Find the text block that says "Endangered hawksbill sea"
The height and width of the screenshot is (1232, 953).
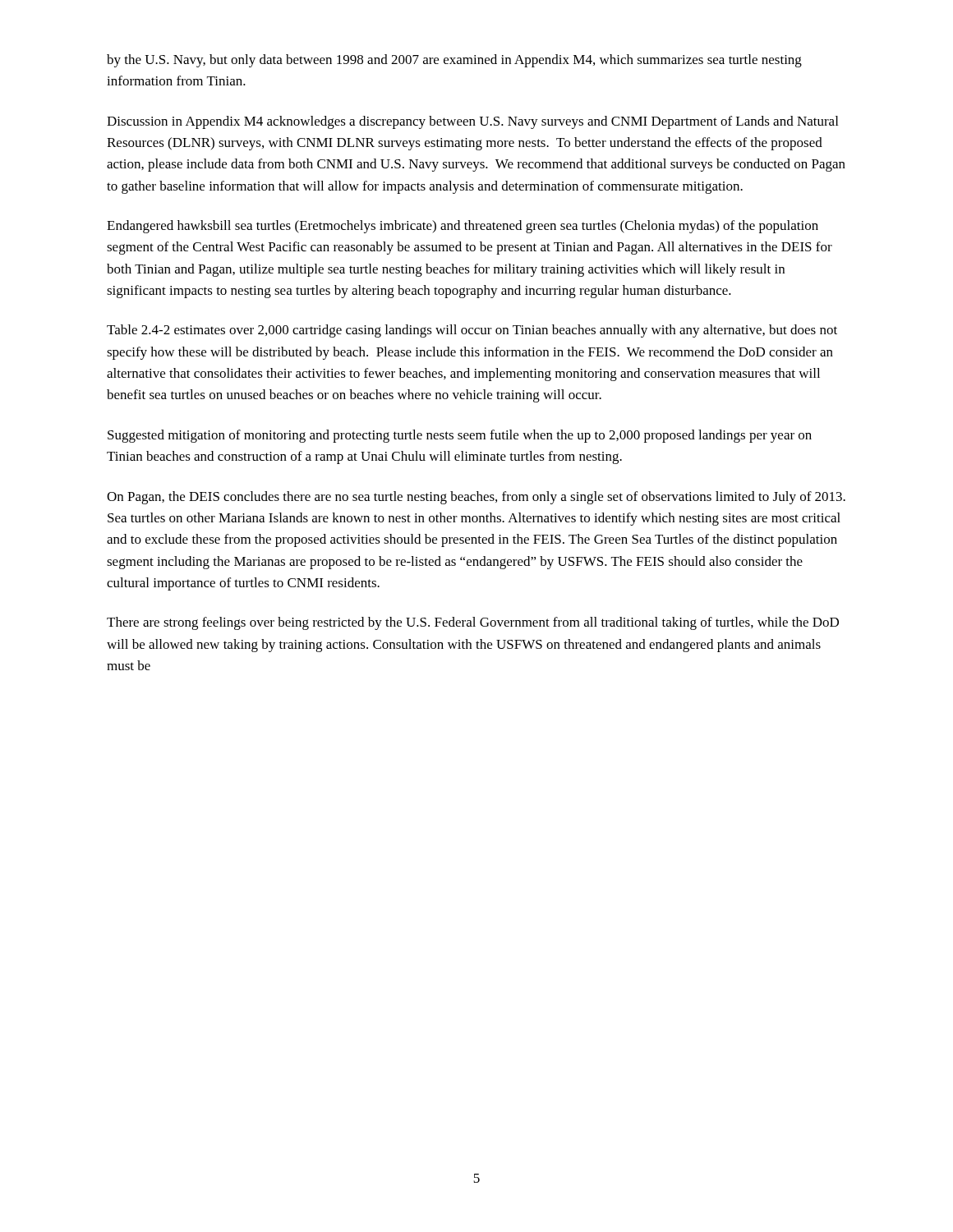[x=469, y=258]
